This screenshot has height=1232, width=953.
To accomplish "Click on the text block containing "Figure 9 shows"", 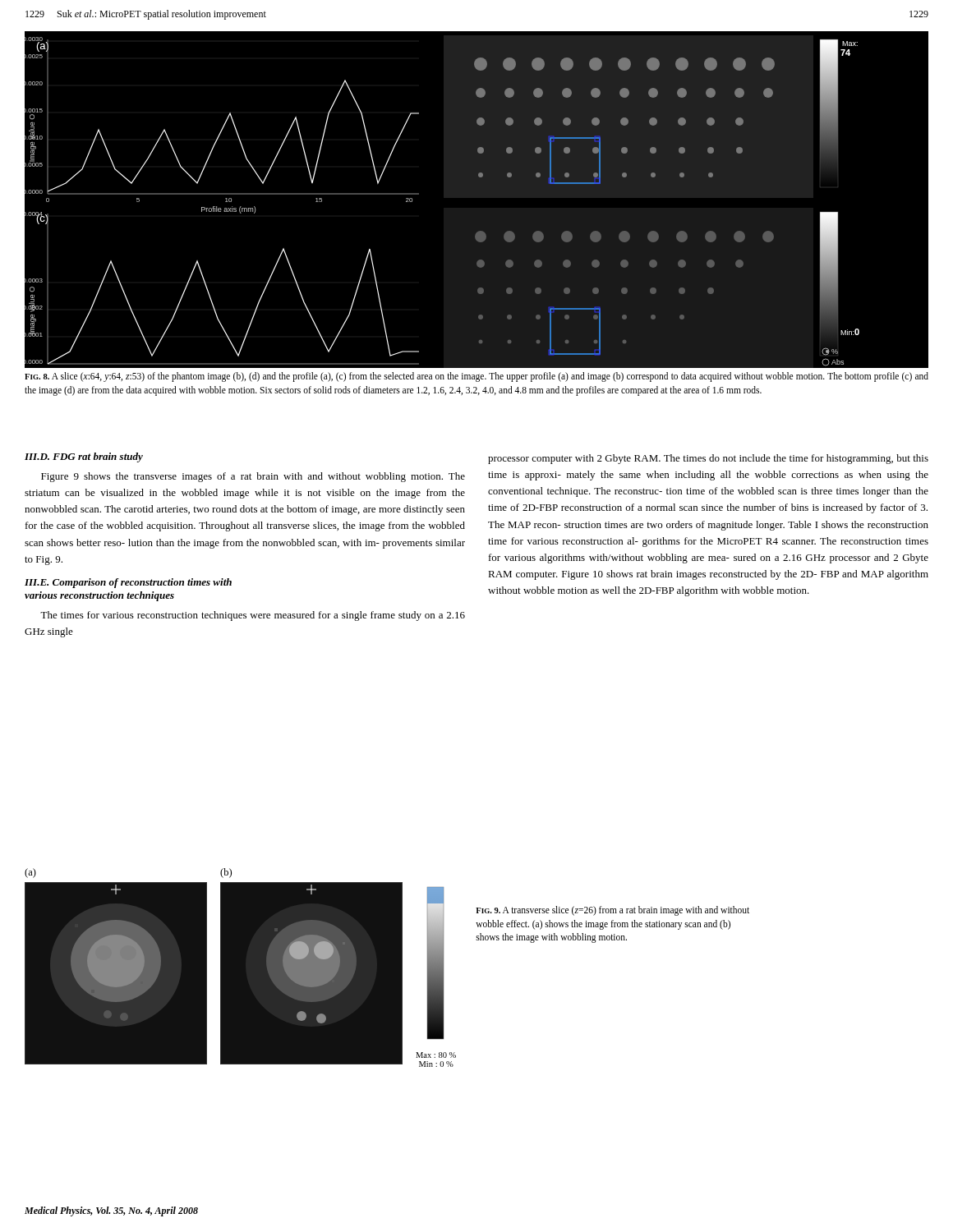I will click(245, 517).
